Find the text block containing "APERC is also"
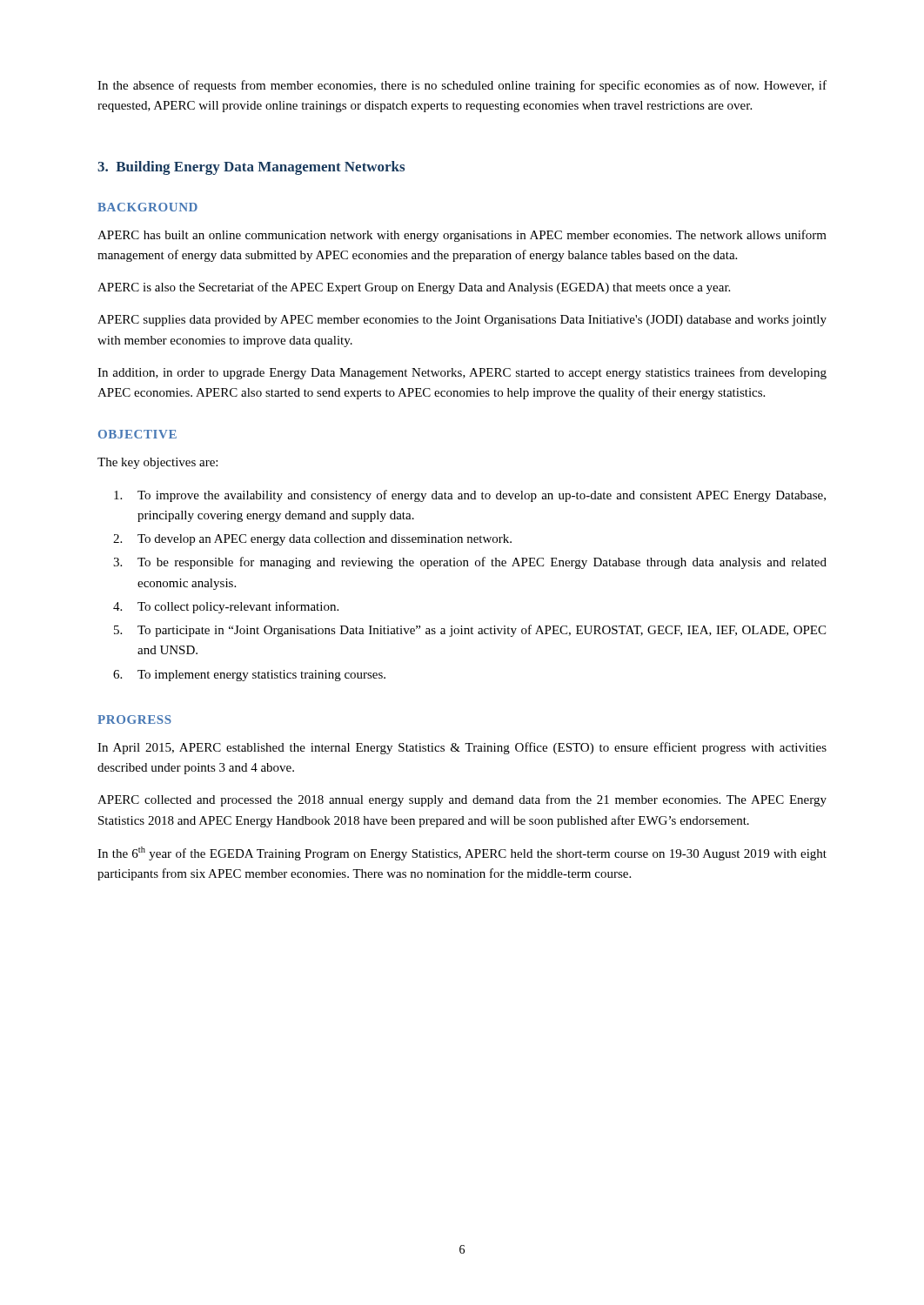This screenshot has width=924, height=1305. (462, 288)
